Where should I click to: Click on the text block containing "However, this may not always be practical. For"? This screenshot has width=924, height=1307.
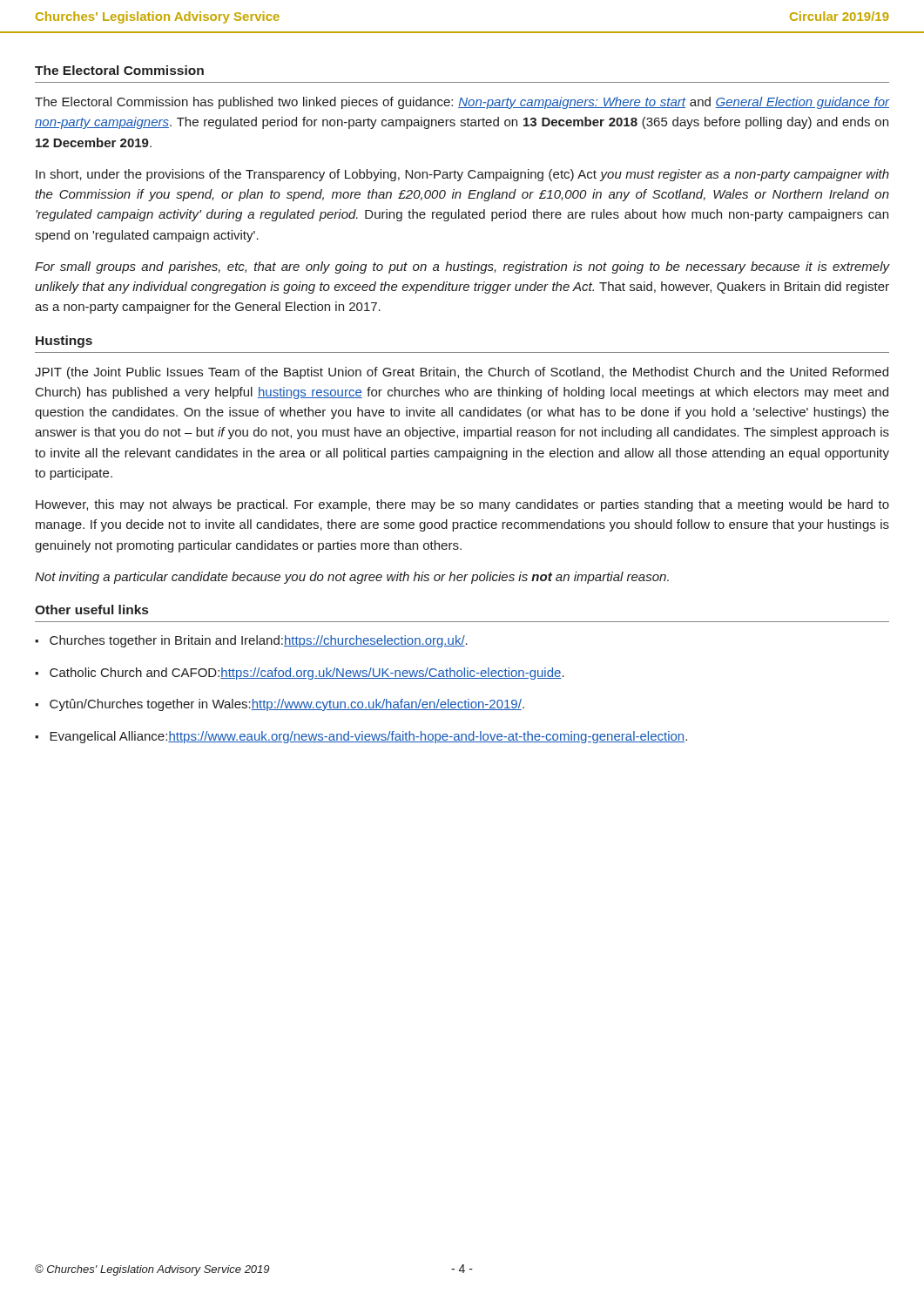point(462,524)
